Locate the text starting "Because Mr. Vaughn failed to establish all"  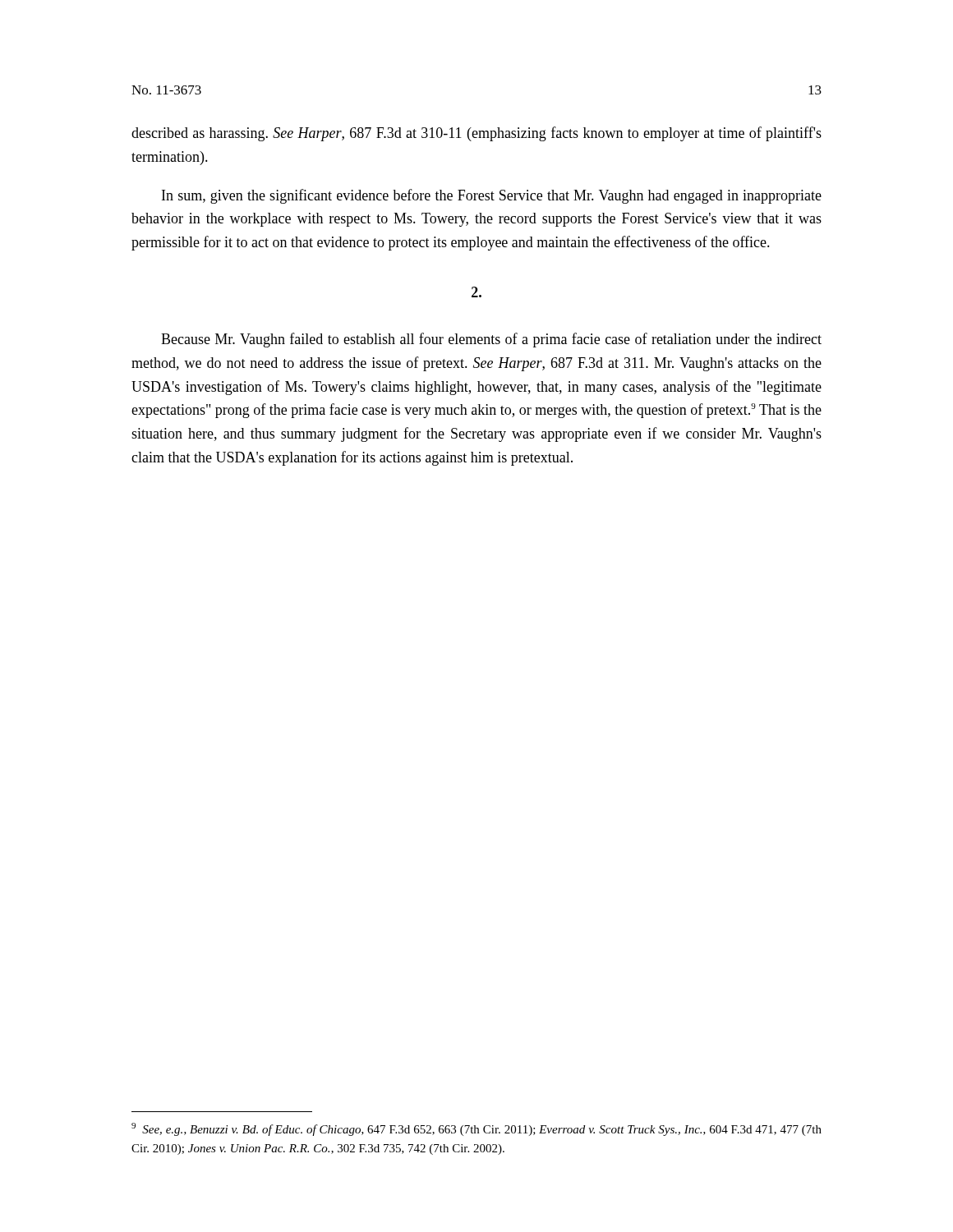click(476, 398)
